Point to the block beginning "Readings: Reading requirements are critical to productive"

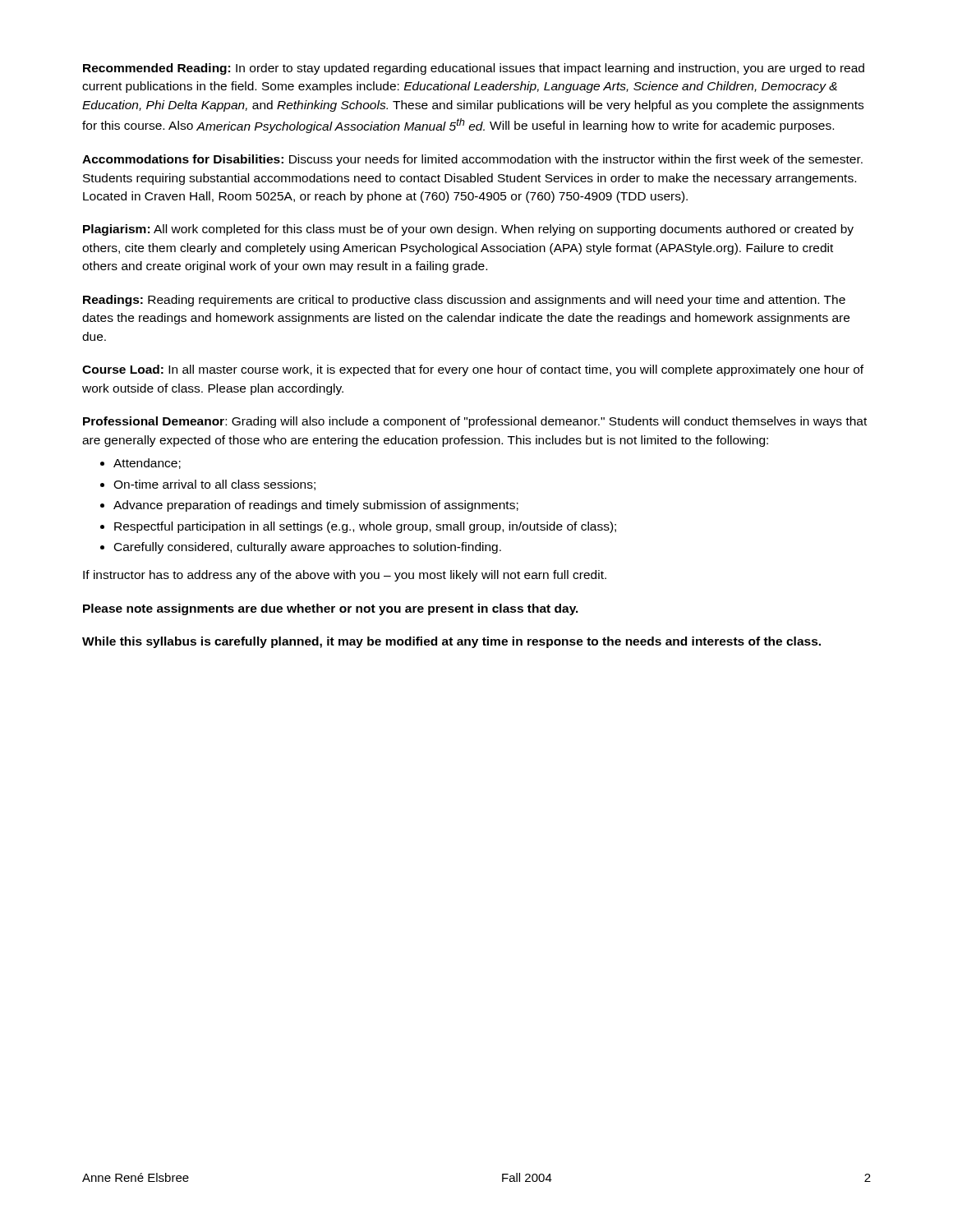click(x=466, y=318)
